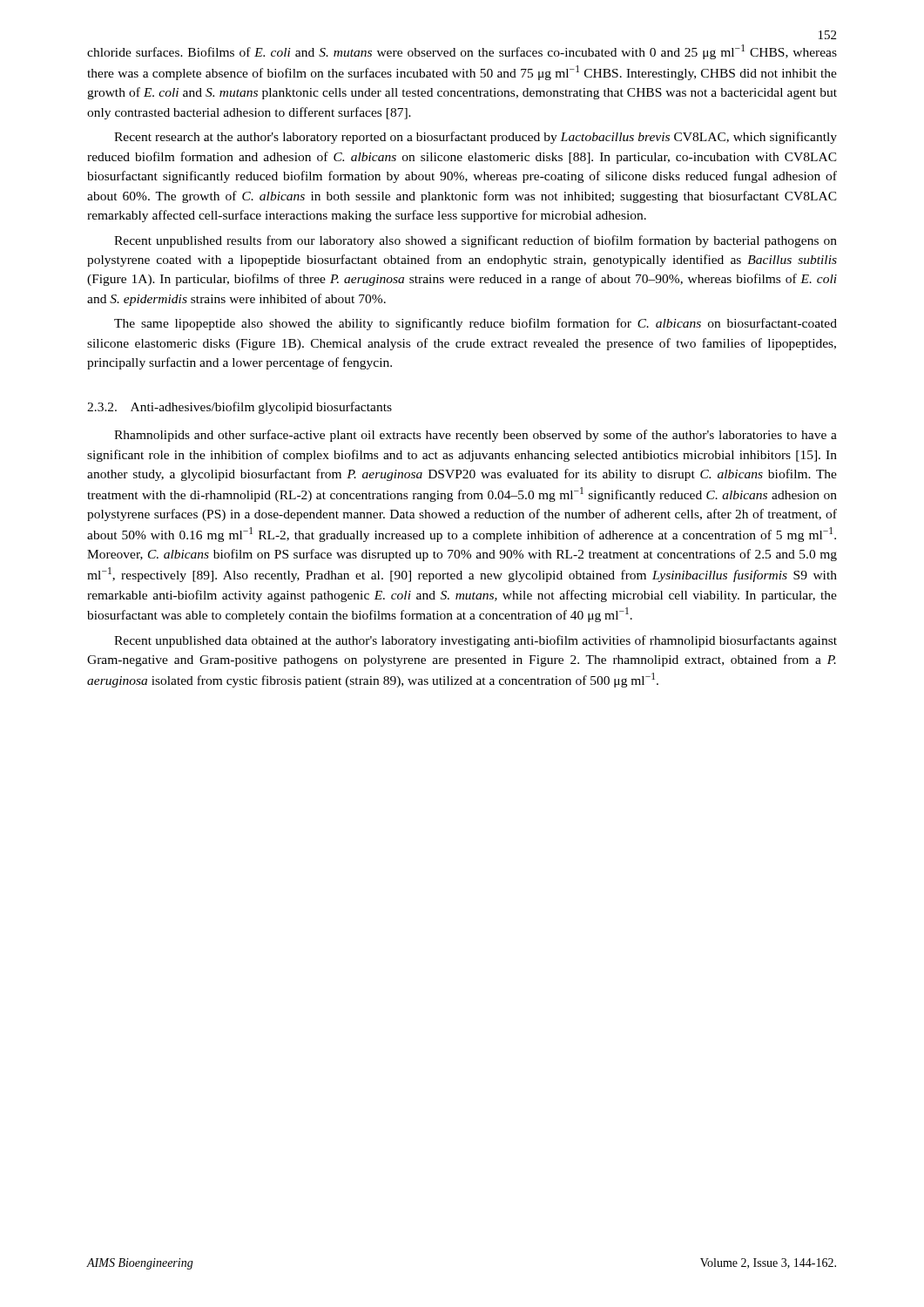Viewport: 924px width, 1307px height.
Task: Select the text block that reads "The same lipopeptide also showed"
Action: pos(462,343)
